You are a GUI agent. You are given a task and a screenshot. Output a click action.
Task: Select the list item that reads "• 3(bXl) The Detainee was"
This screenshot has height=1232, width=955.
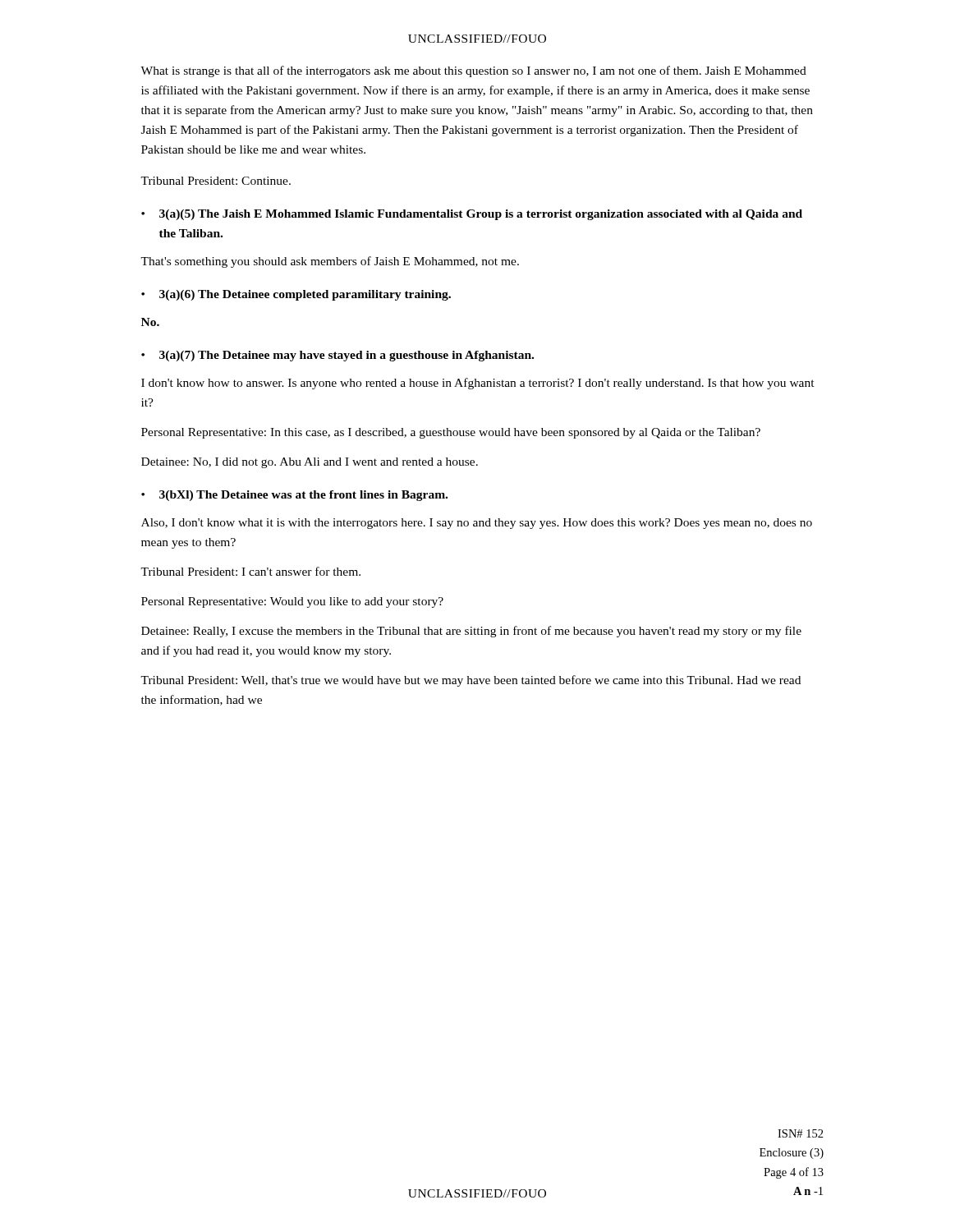click(294, 496)
